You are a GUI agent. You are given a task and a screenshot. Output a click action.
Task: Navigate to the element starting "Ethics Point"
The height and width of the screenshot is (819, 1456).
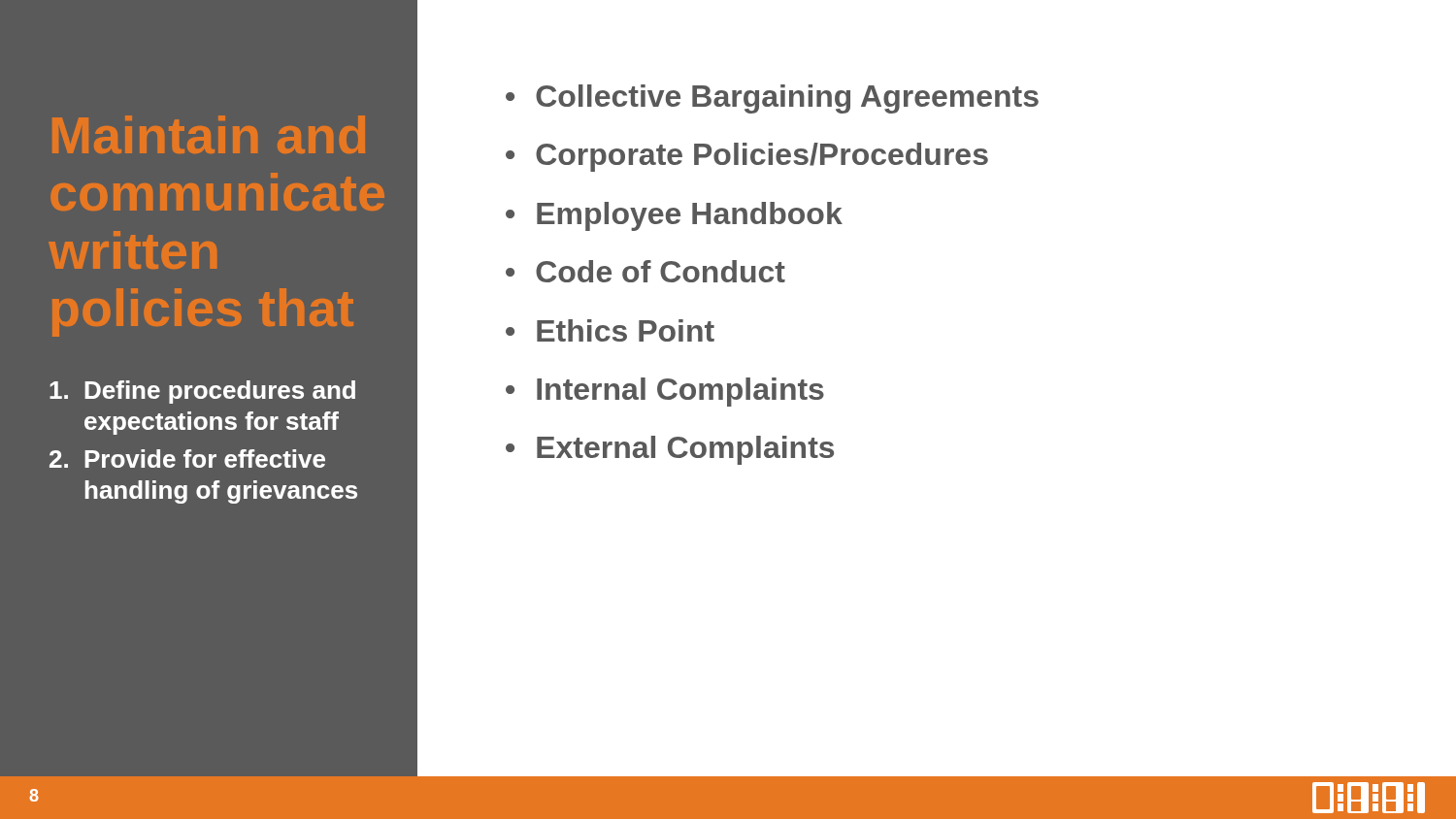[x=625, y=331]
